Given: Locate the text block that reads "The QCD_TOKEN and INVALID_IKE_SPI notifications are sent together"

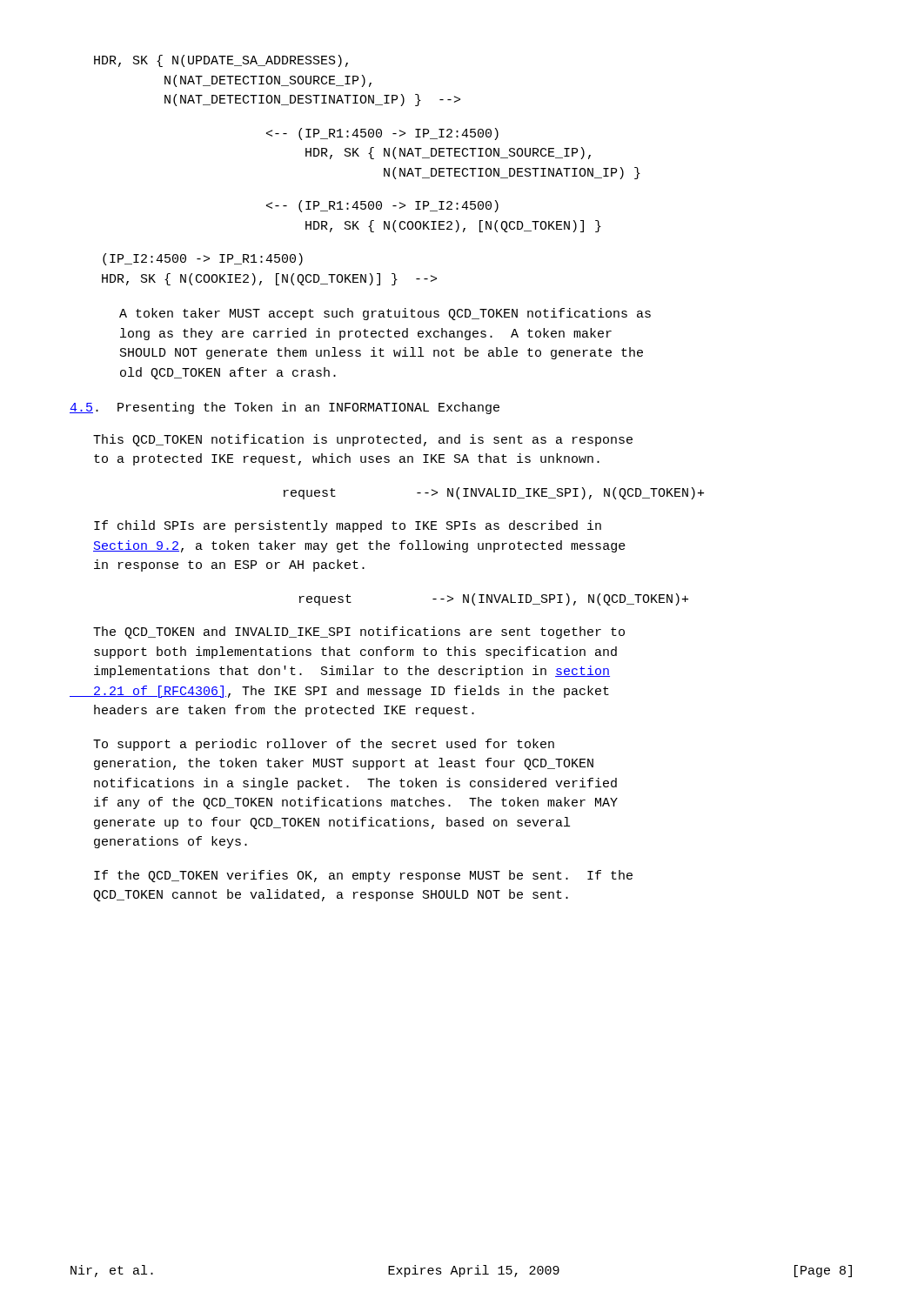Looking at the screenshot, I should click(462, 673).
